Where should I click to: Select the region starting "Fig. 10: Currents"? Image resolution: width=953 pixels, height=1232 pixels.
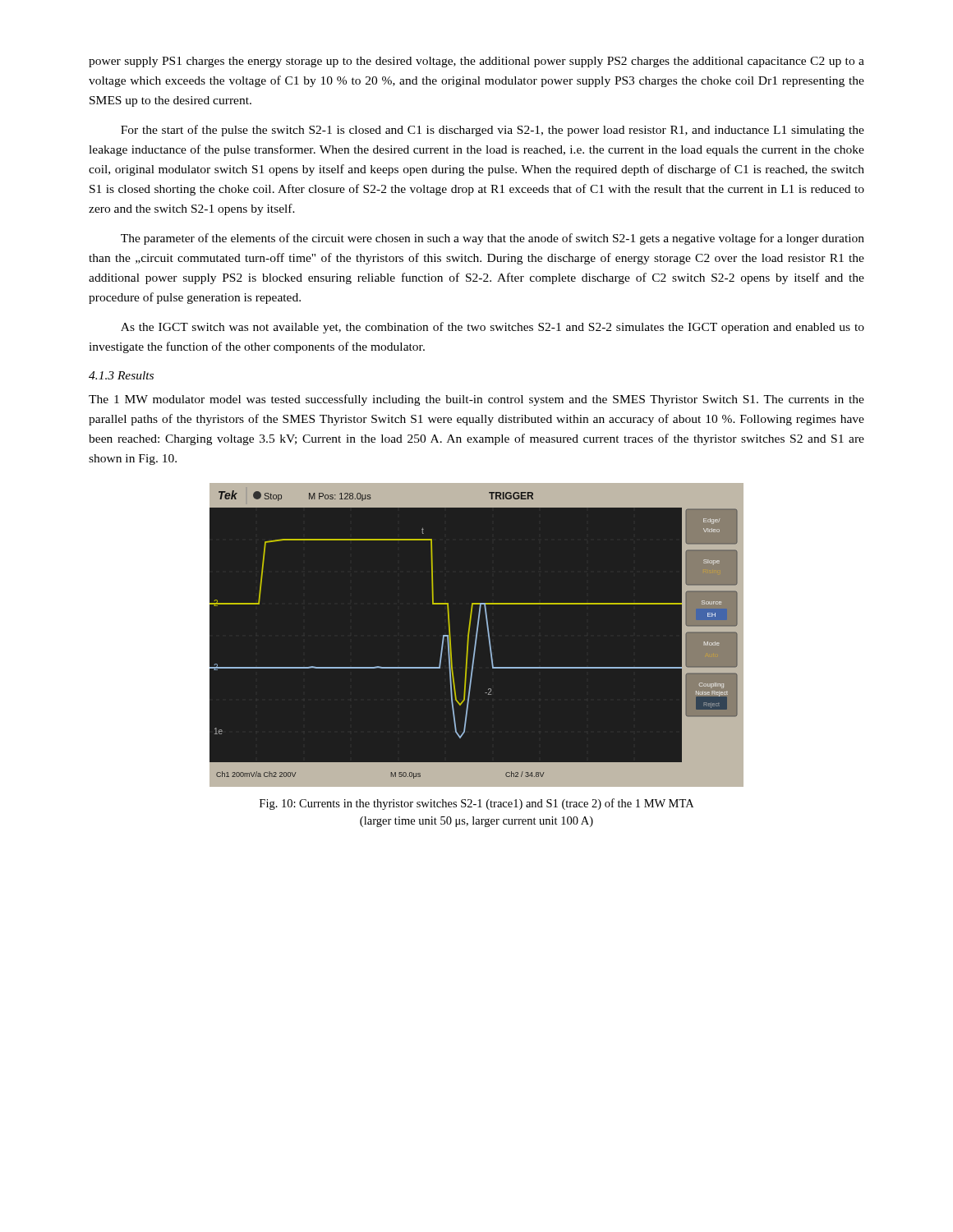[x=476, y=812]
